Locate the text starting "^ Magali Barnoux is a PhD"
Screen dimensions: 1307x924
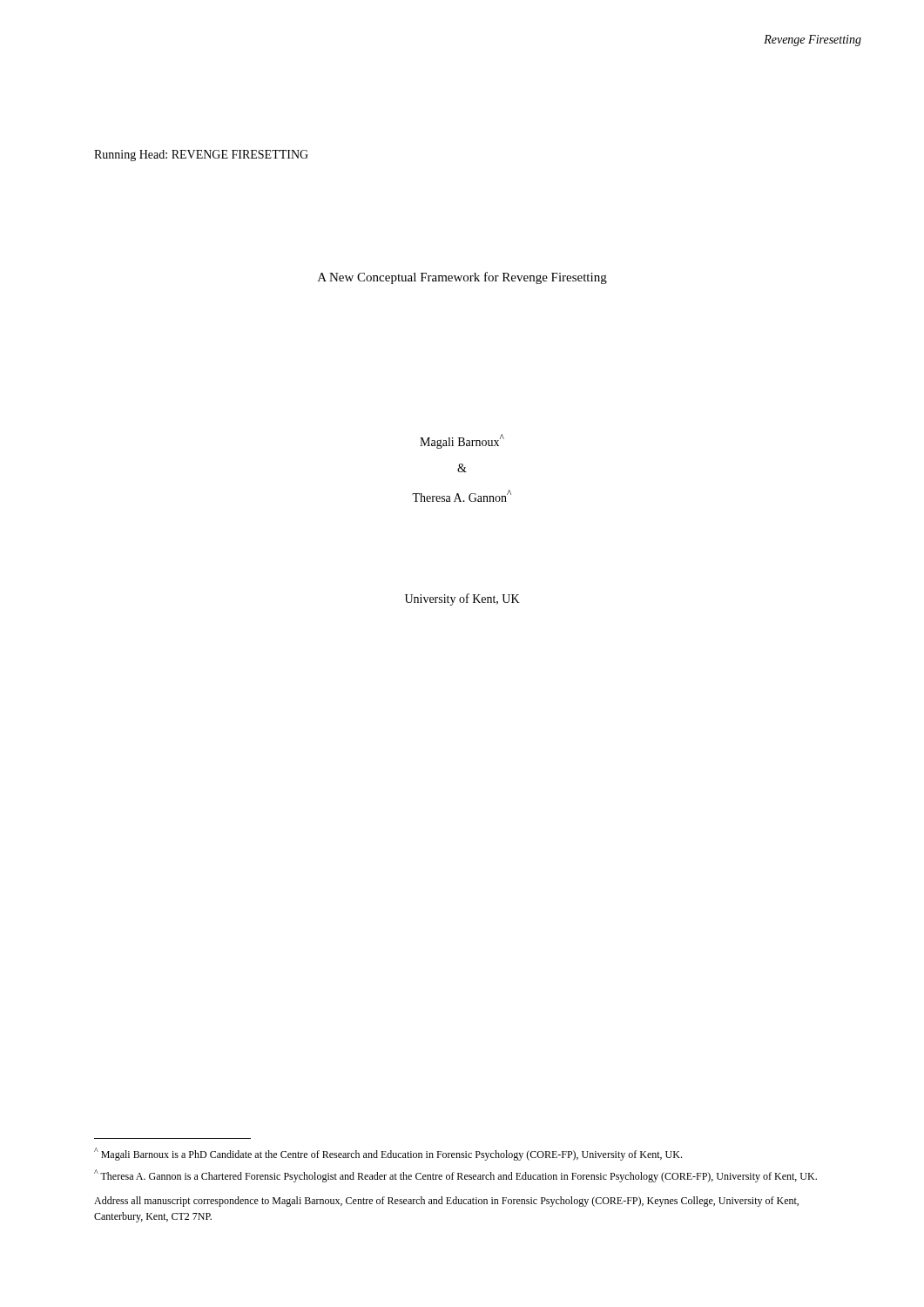coord(388,1153)
